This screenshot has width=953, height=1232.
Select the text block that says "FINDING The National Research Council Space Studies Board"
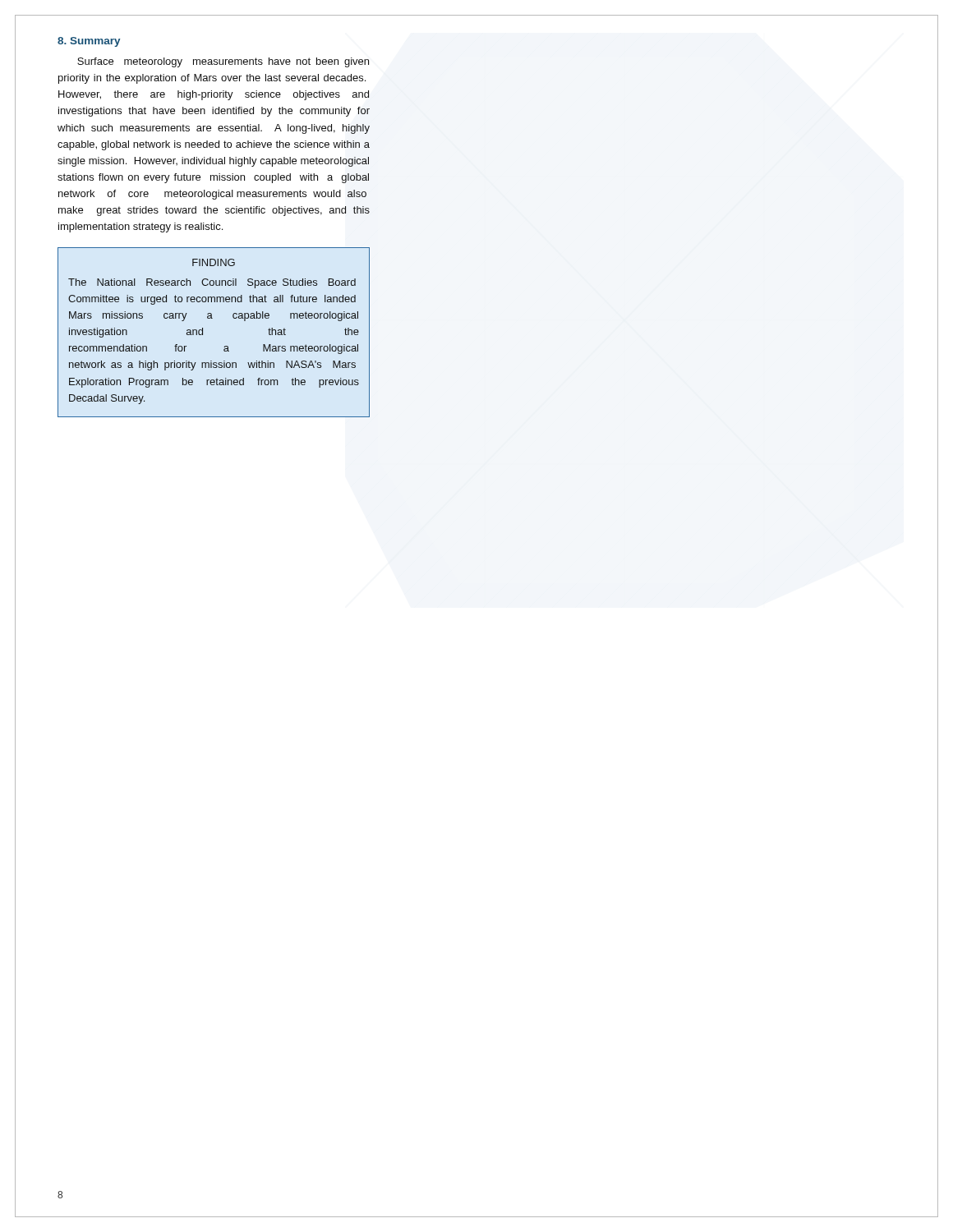point(214,329)
